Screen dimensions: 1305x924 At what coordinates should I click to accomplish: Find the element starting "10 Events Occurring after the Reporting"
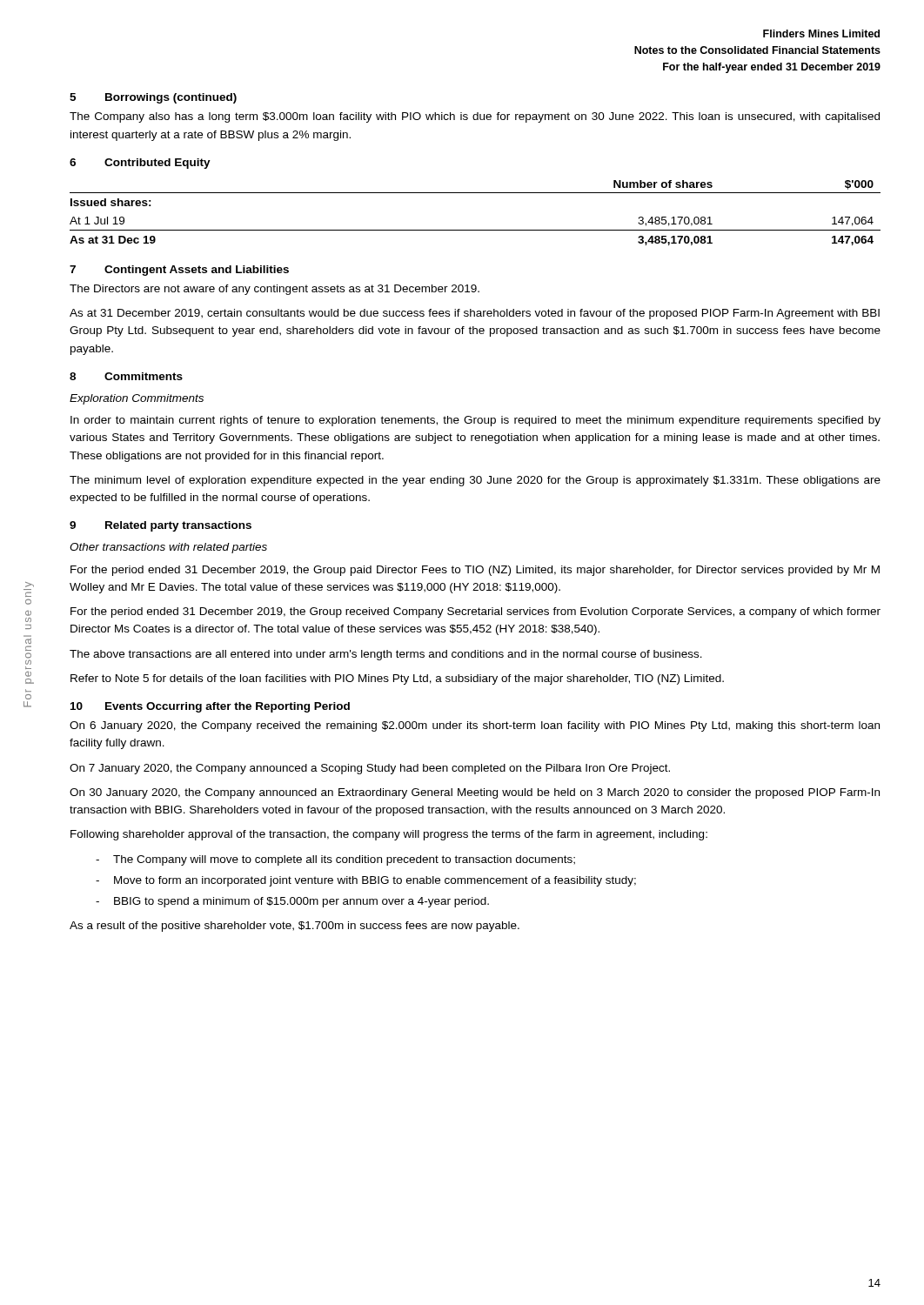tap(210, 706)
